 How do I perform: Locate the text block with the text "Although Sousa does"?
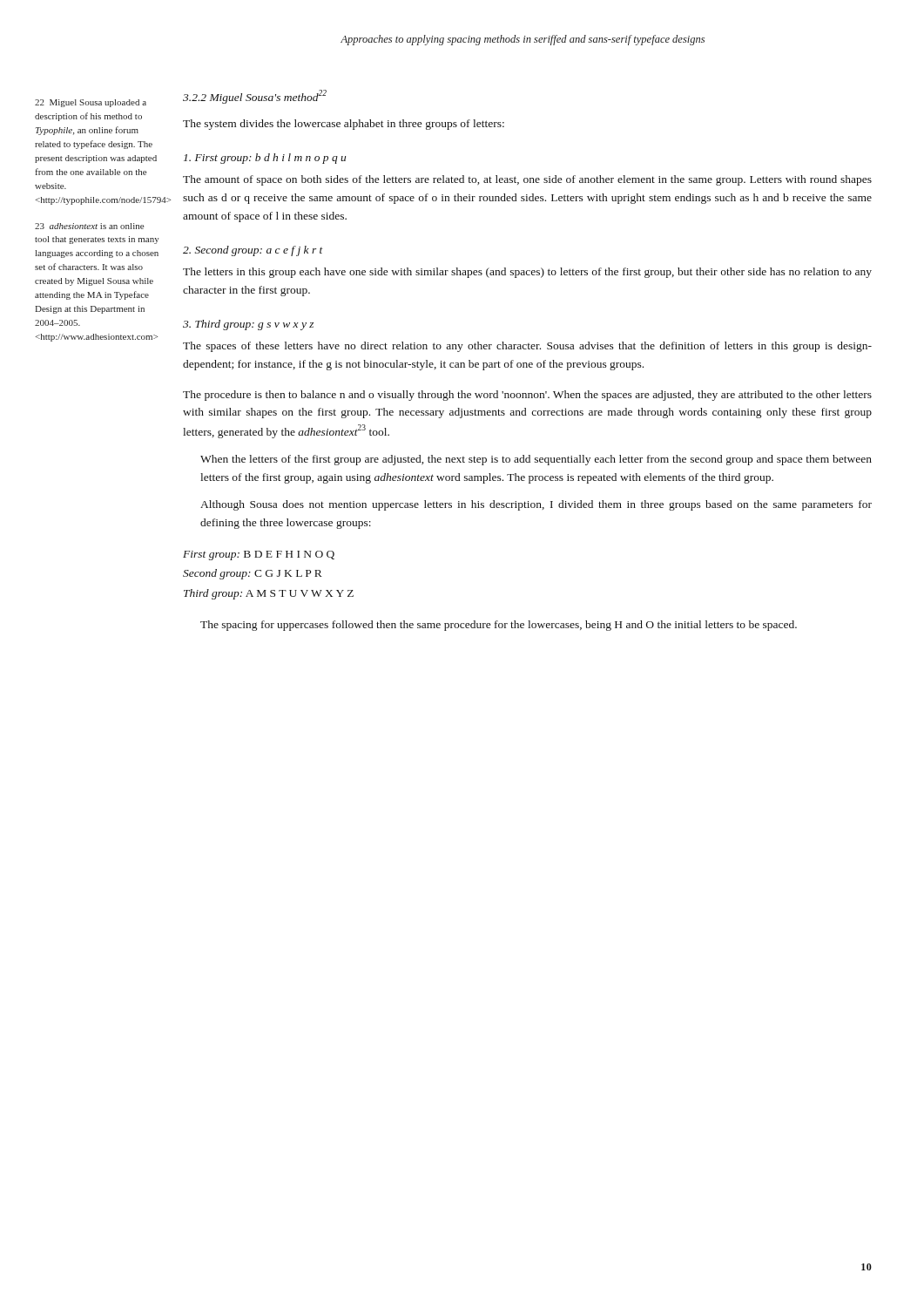coord(536,513)
